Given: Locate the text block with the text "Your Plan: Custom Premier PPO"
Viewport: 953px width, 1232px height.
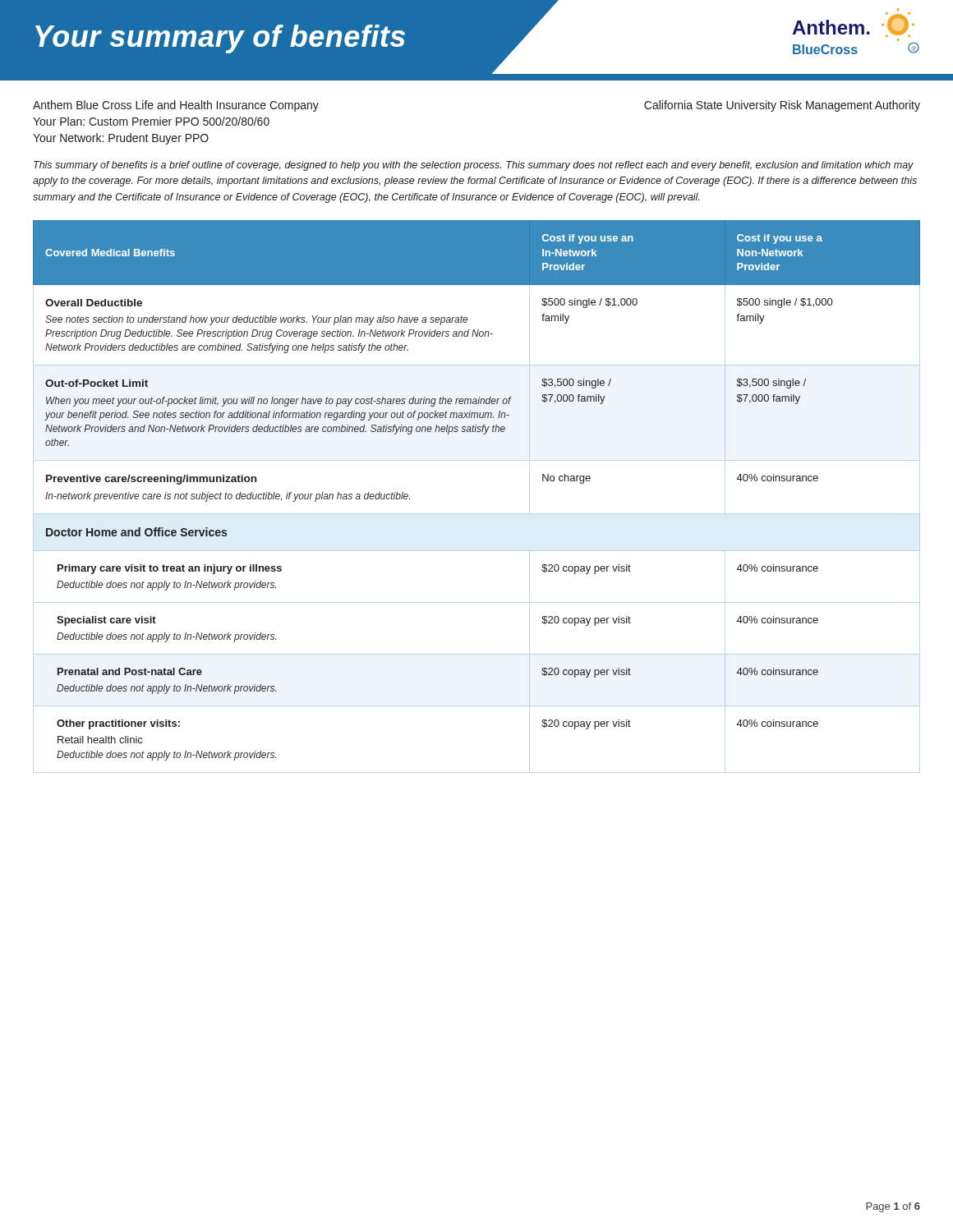Looking at the screenshot, I should [x=151, y=122].
